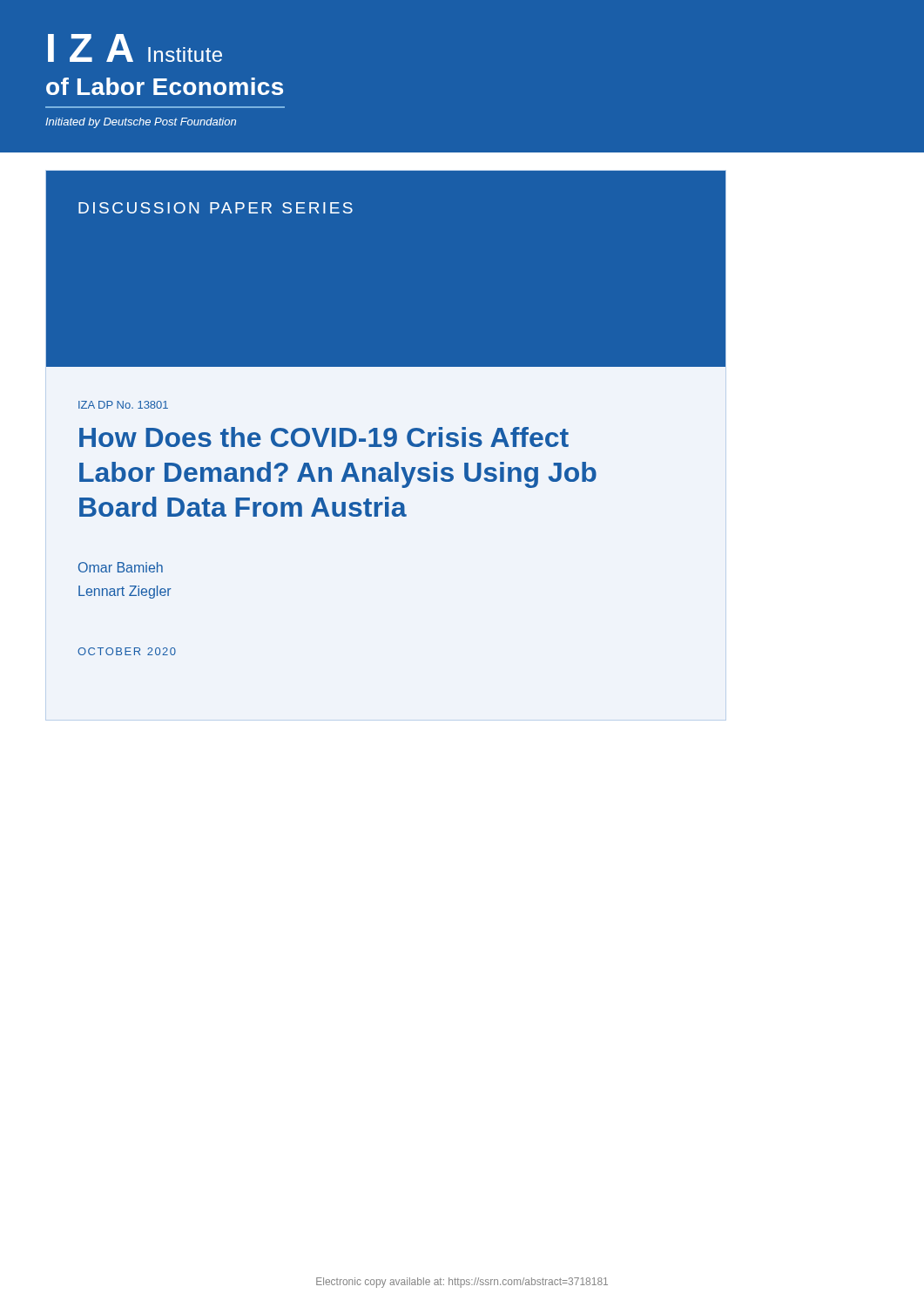Viewport: 924px width, 1307px height.
Task: Locate the element starting "IZA DP No. 13801"
Action: pos(123,405)
